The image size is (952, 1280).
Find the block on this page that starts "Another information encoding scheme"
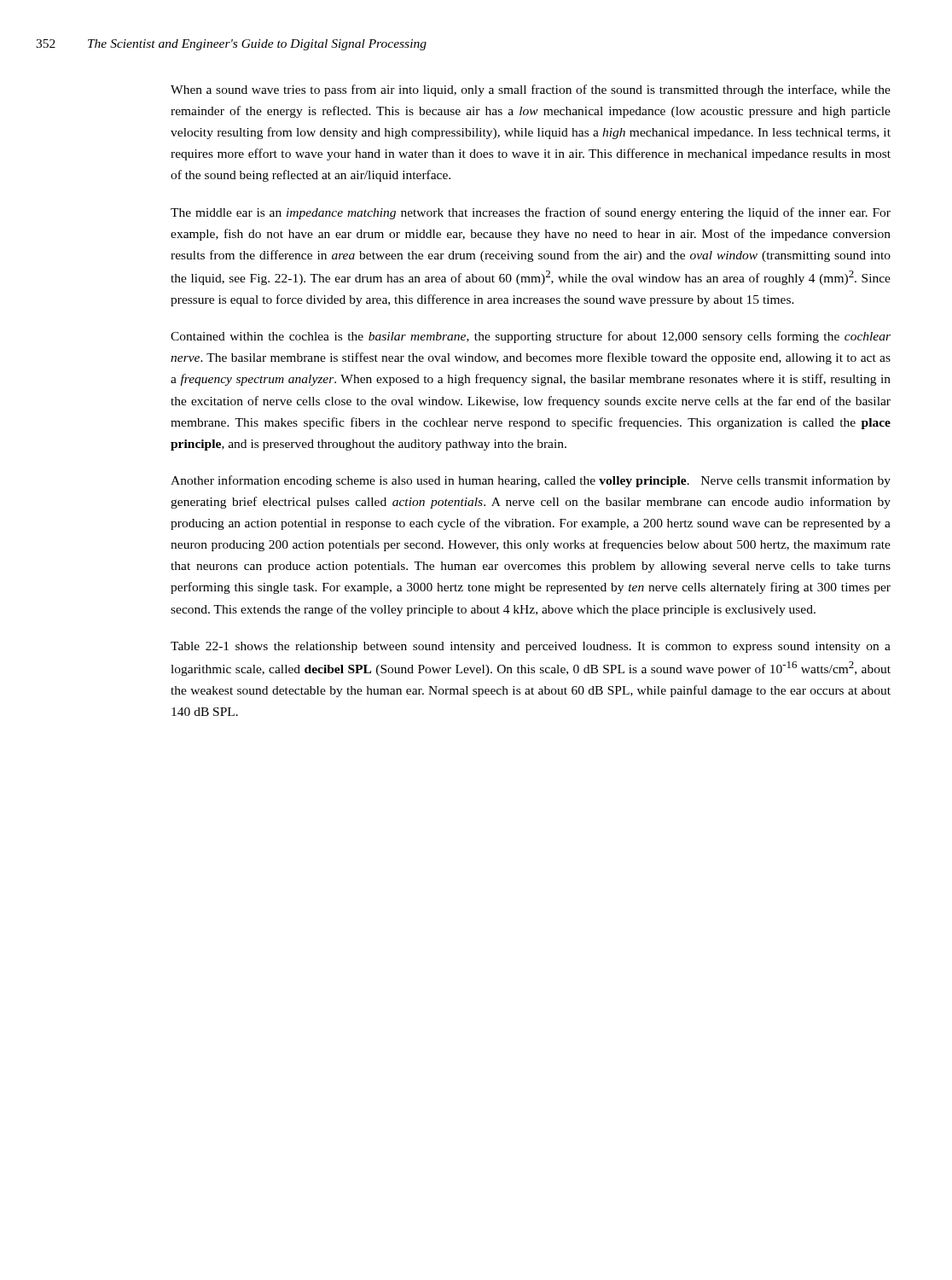click(x=531, y=544)
